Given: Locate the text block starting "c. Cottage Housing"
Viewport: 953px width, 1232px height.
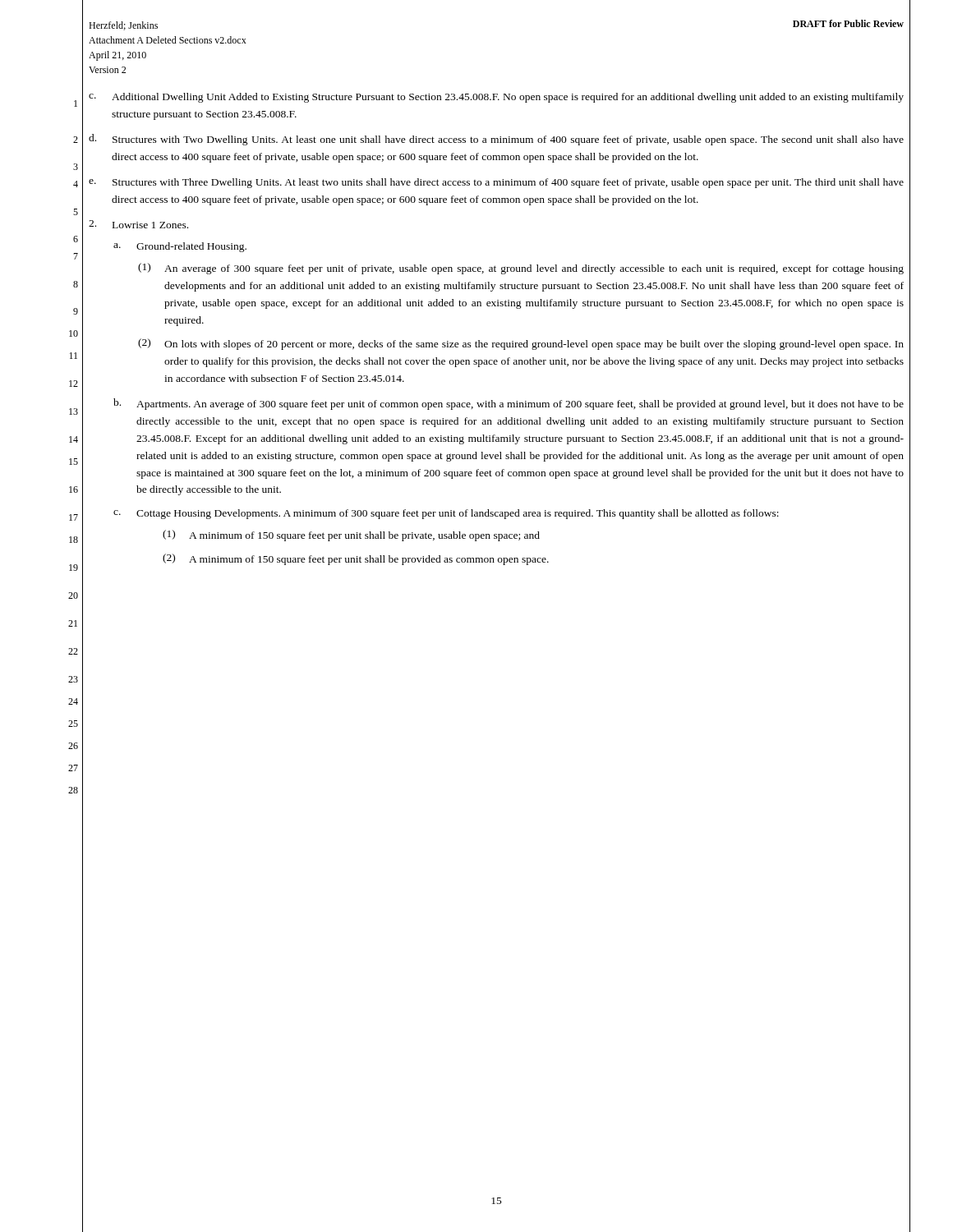Looking at the screenshot, I should [x=509, y=514].
